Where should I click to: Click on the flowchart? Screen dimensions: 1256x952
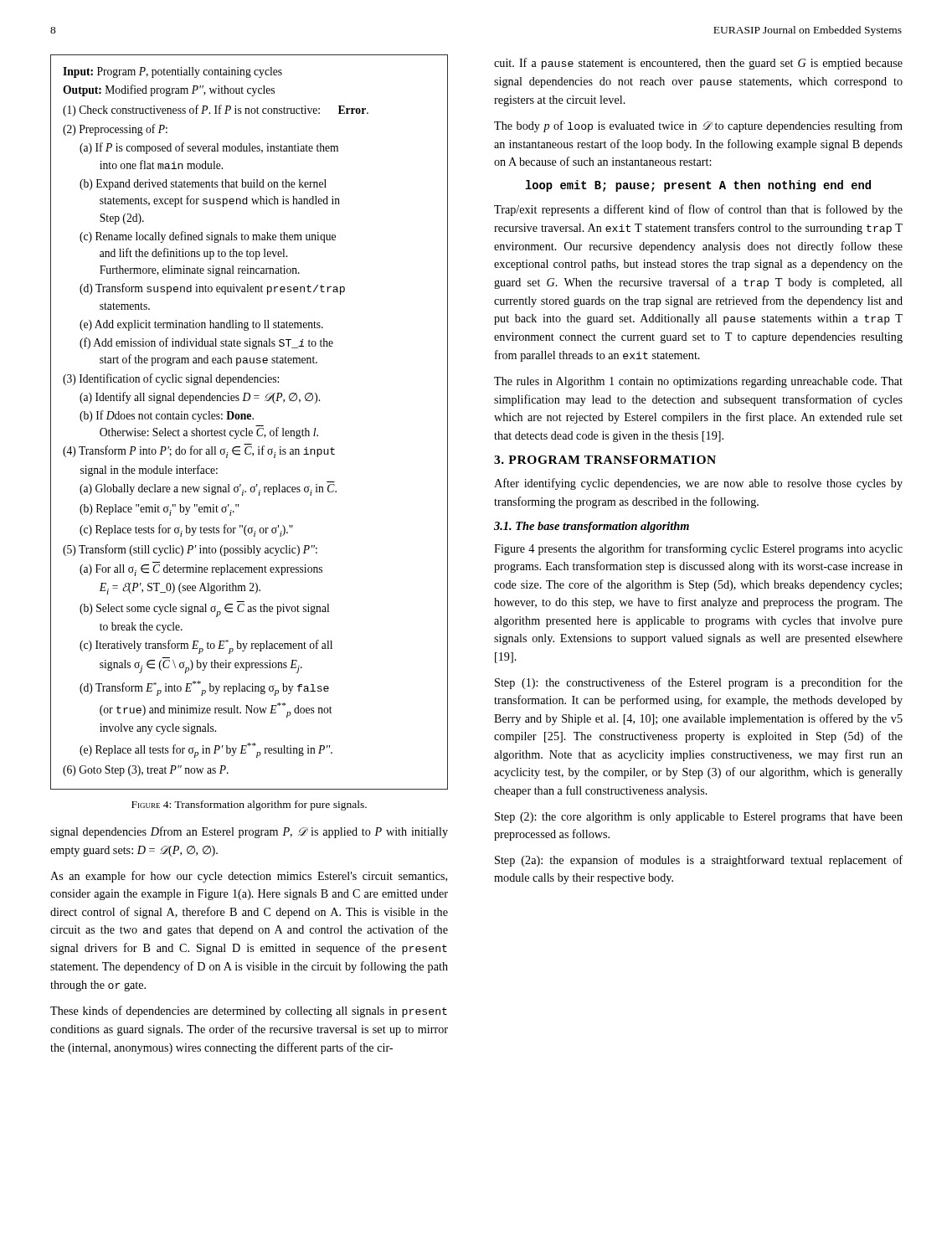249,422
